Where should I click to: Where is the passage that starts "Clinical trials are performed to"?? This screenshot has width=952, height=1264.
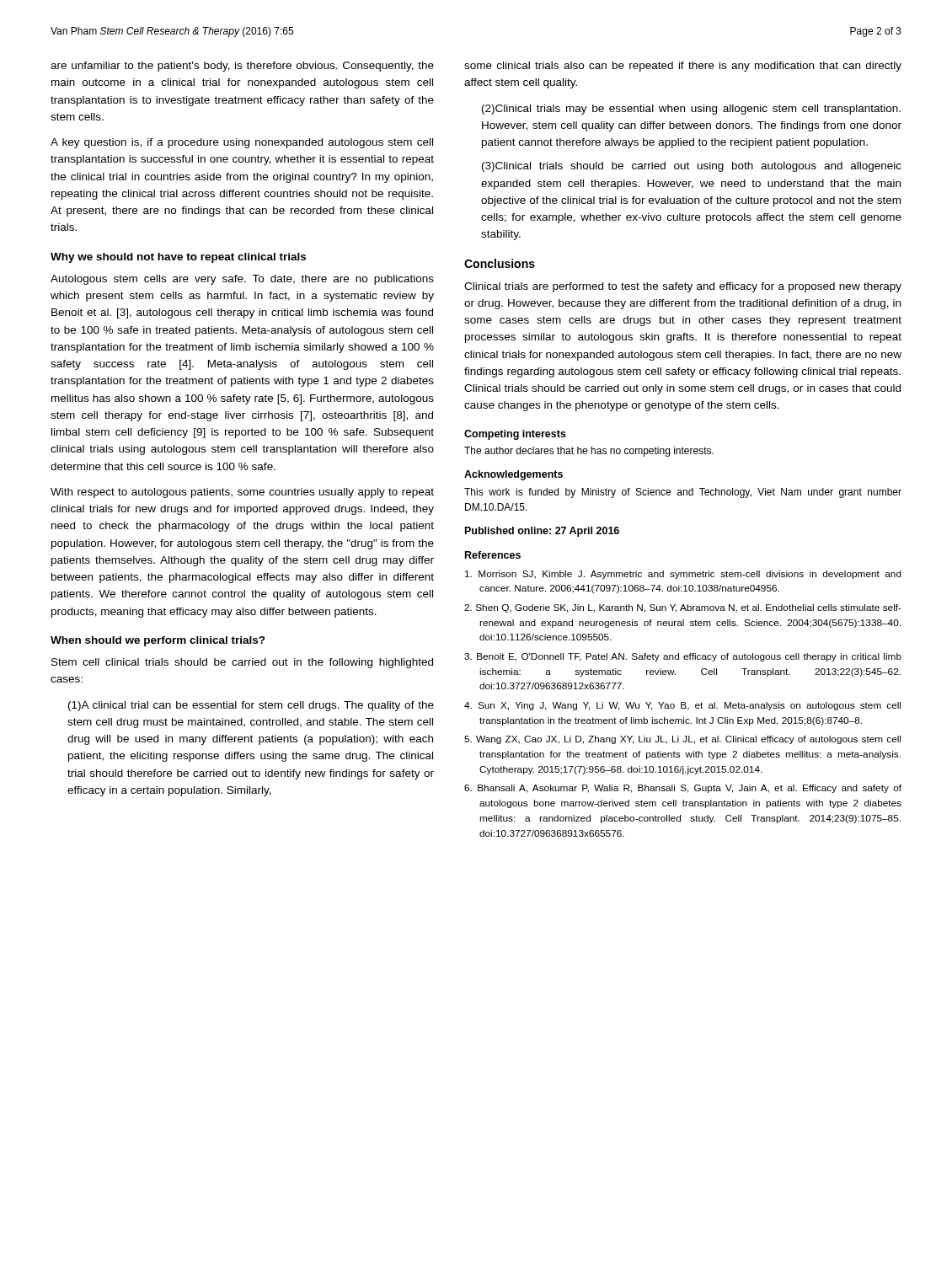point(683,346)
